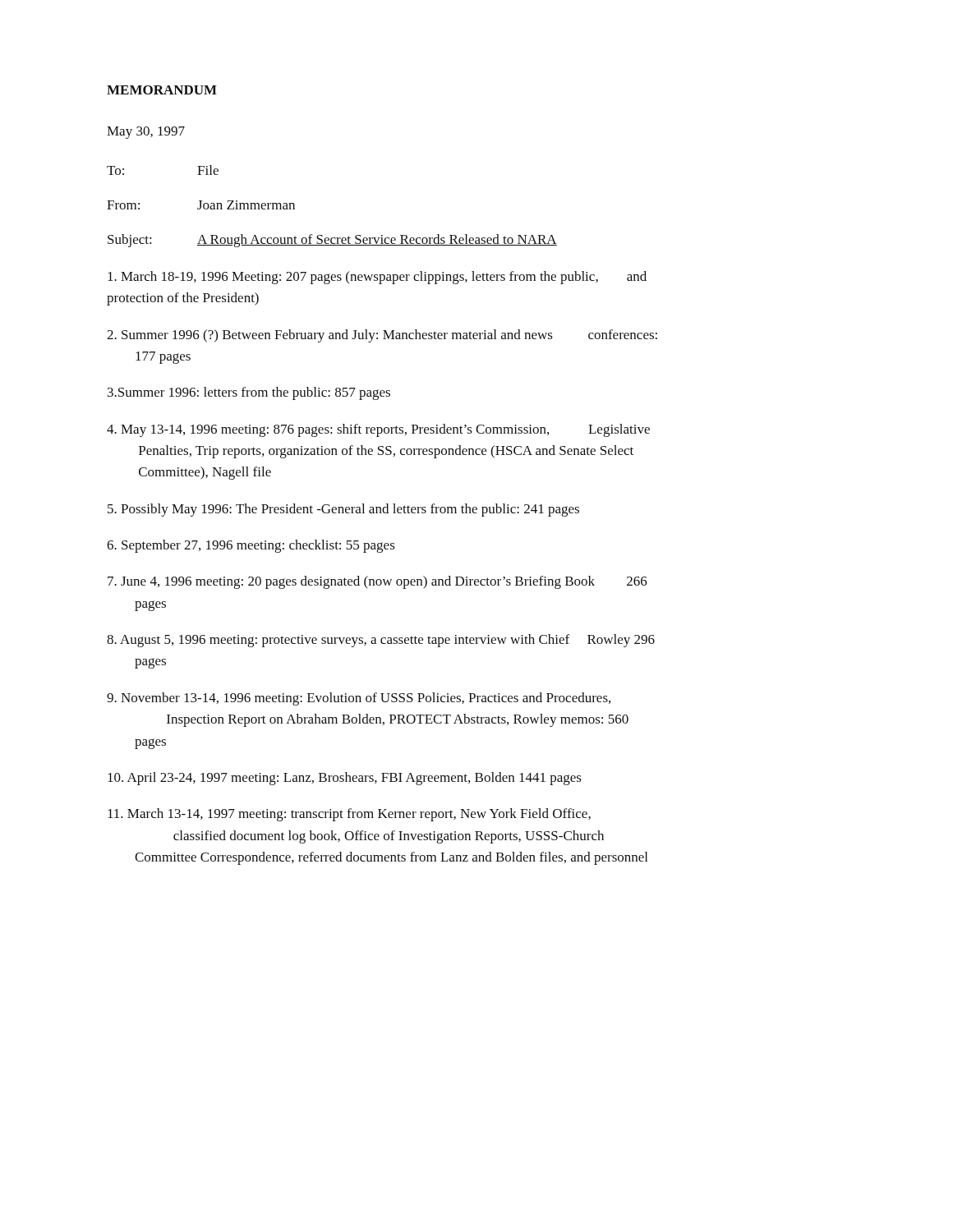
Task: Where does it say "To: File"?
Action: tap(115, 170)
